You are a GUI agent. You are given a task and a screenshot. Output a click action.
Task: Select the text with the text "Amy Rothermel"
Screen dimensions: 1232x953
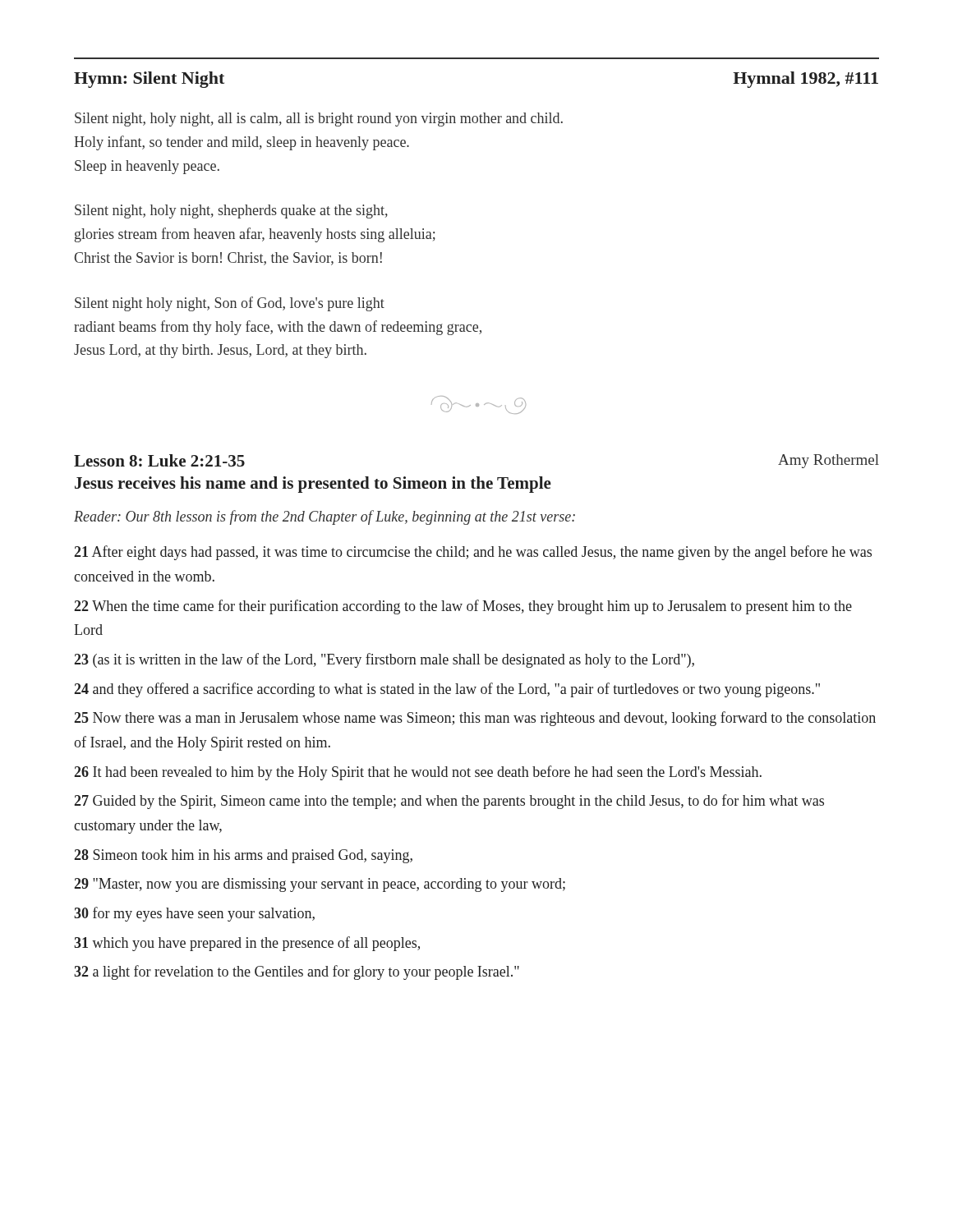pyautogui.click(x=829, y=460)
